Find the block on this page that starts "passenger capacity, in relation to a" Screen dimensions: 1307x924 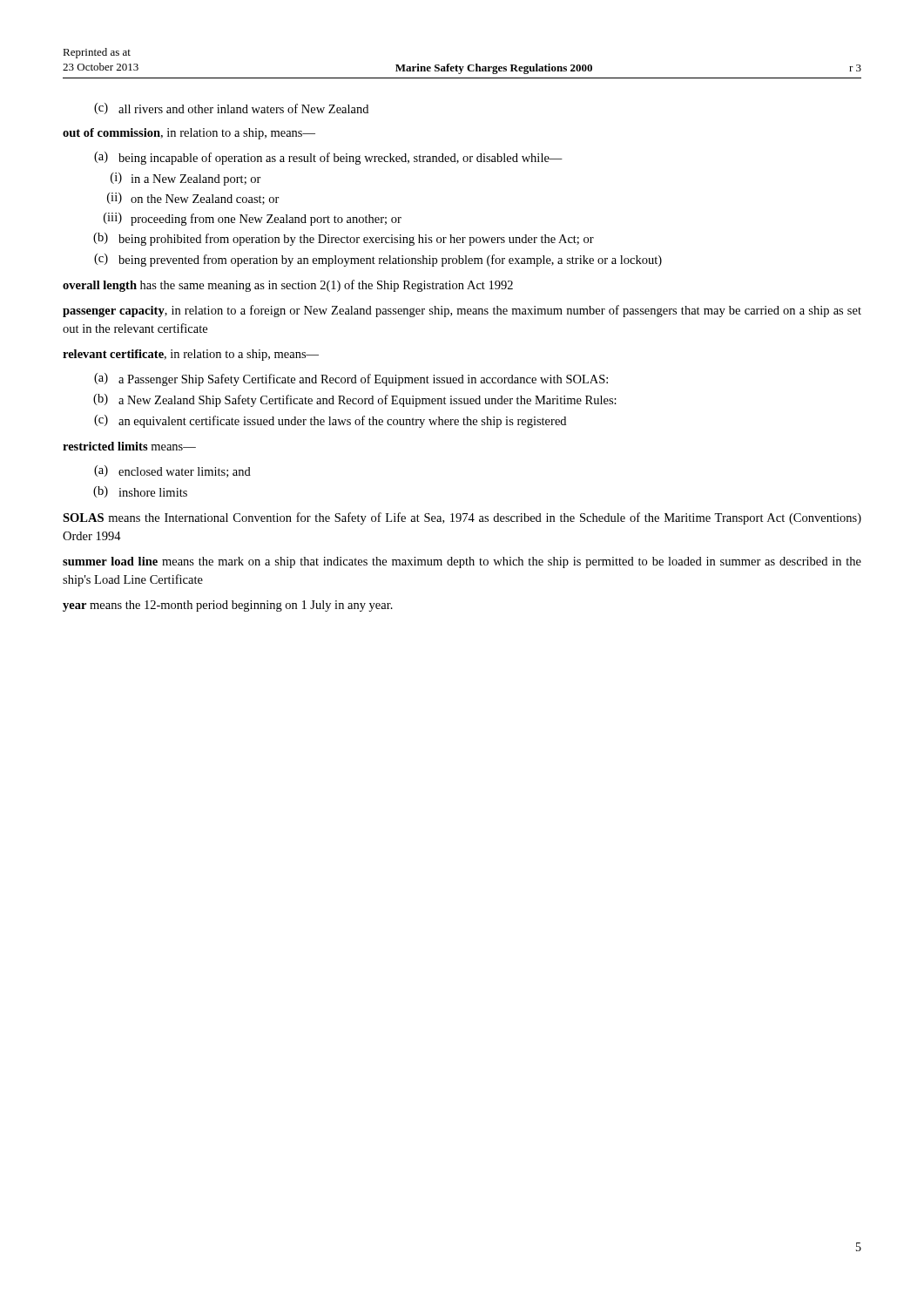tap(462, 319)
